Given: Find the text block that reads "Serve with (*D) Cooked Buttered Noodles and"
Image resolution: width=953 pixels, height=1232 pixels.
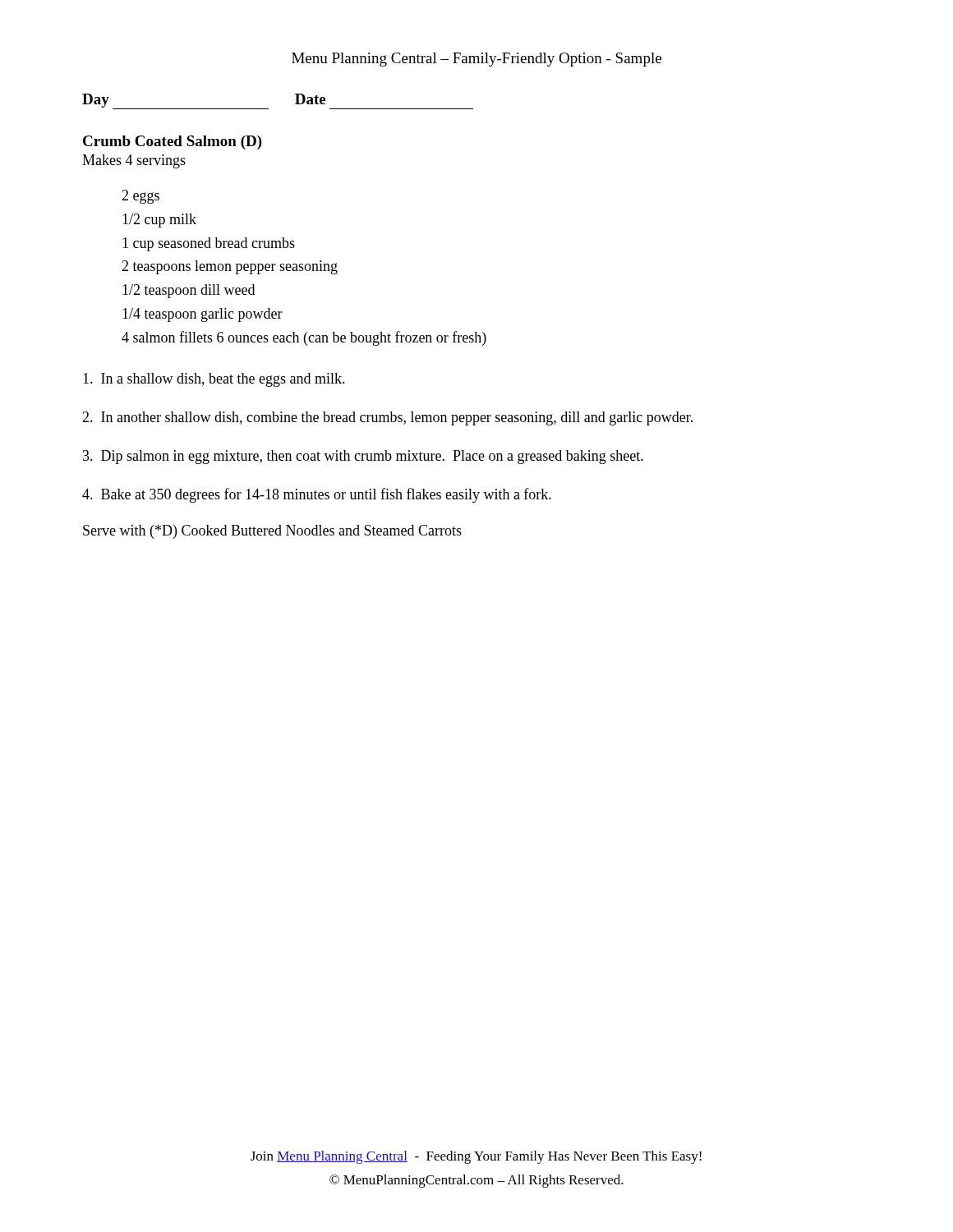Looking at the screenshot, I should [x=272, y=530].
